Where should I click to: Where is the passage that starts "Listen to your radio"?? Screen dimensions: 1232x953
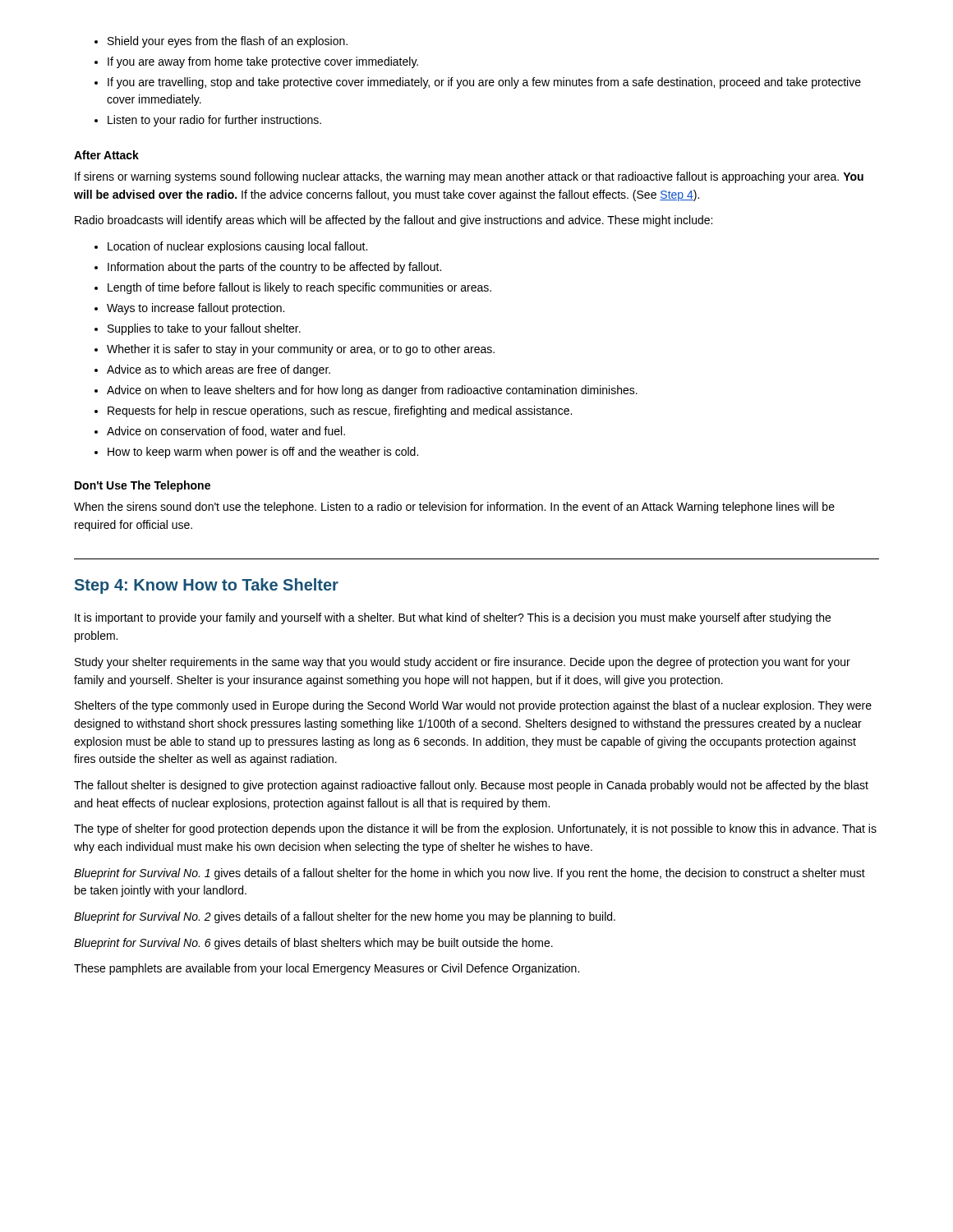[x=215, y=120]
